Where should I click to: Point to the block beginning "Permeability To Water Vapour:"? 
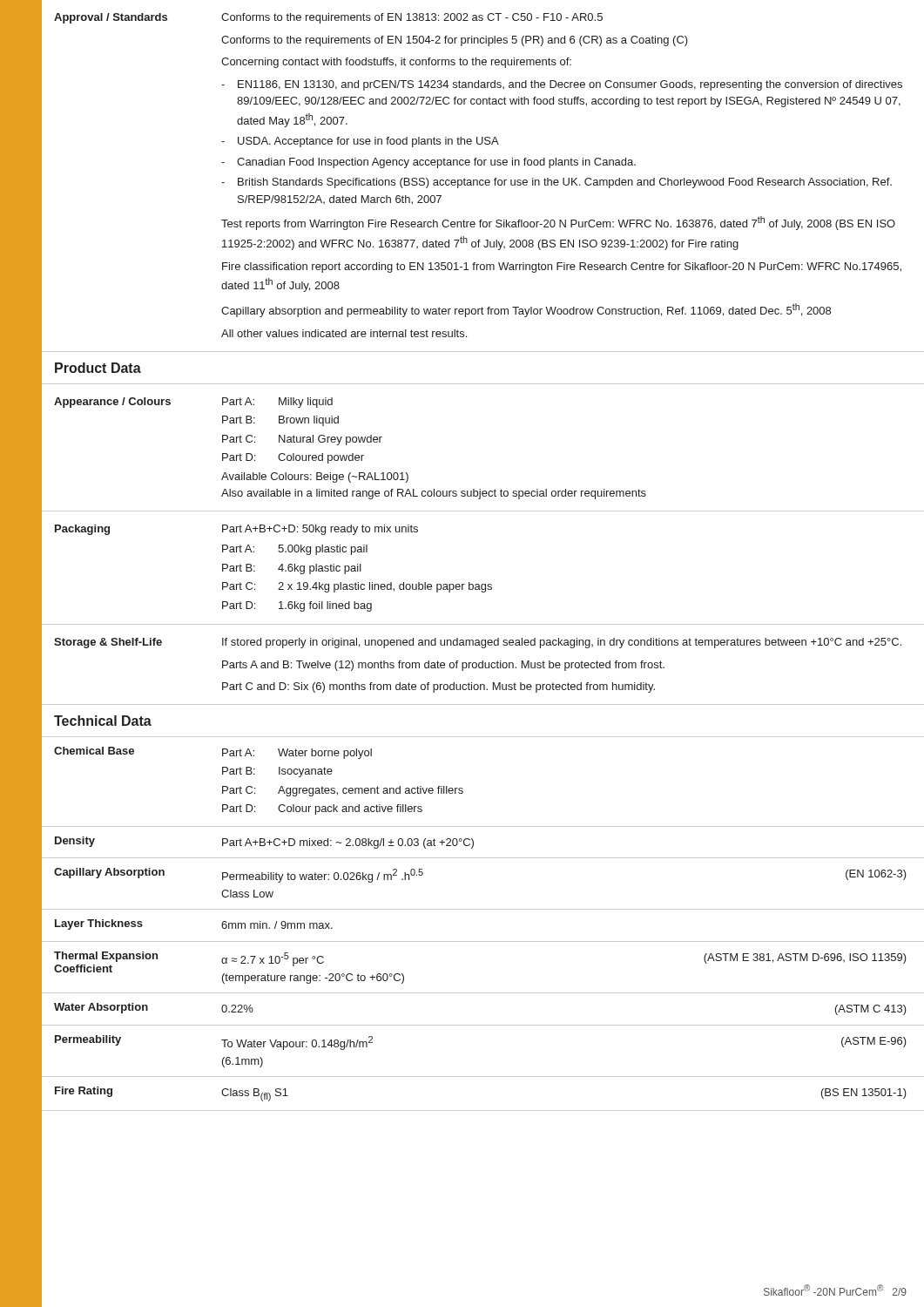click(x=41, y=1050)
